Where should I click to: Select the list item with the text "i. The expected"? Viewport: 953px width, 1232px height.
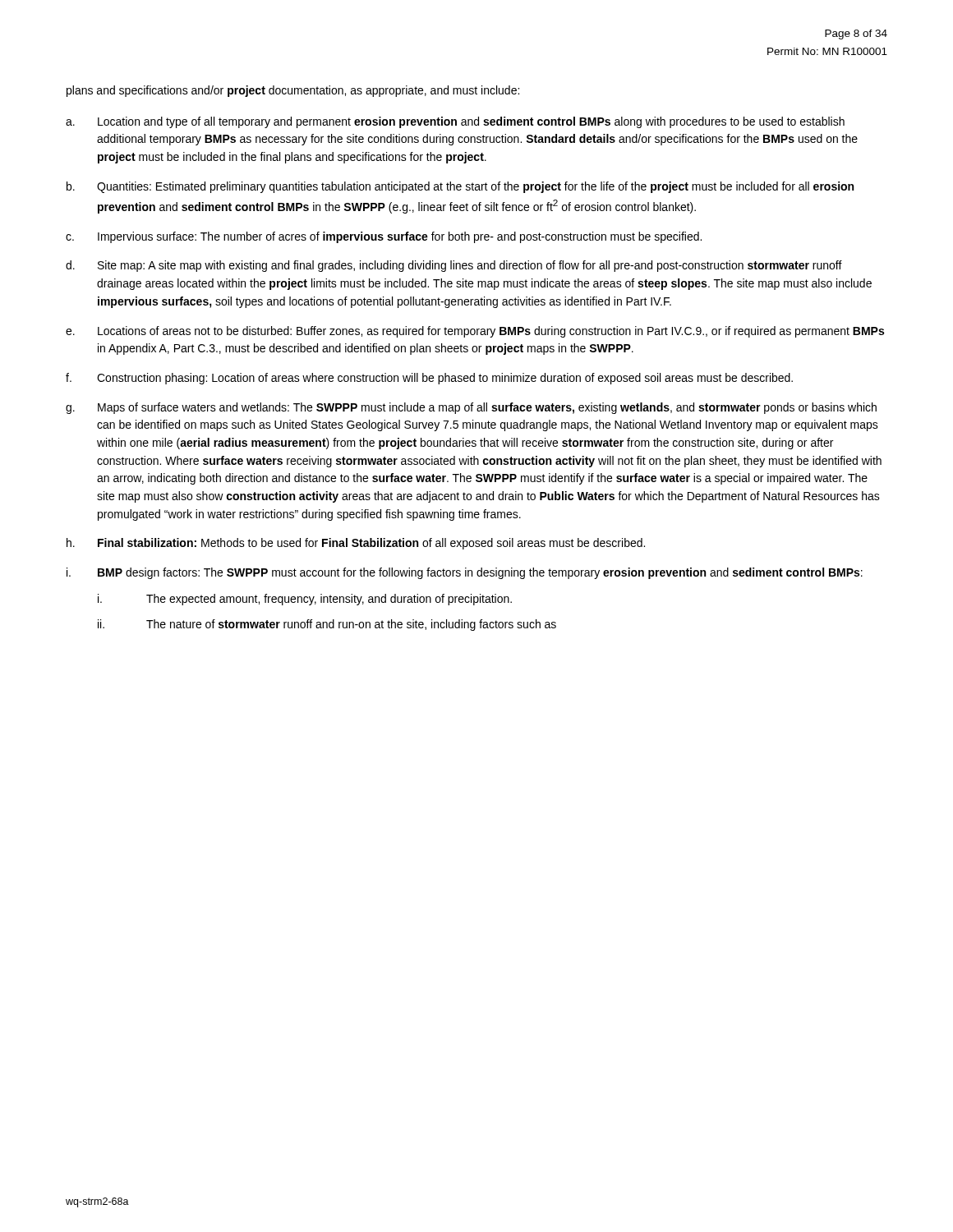click(x=492, y=599)
